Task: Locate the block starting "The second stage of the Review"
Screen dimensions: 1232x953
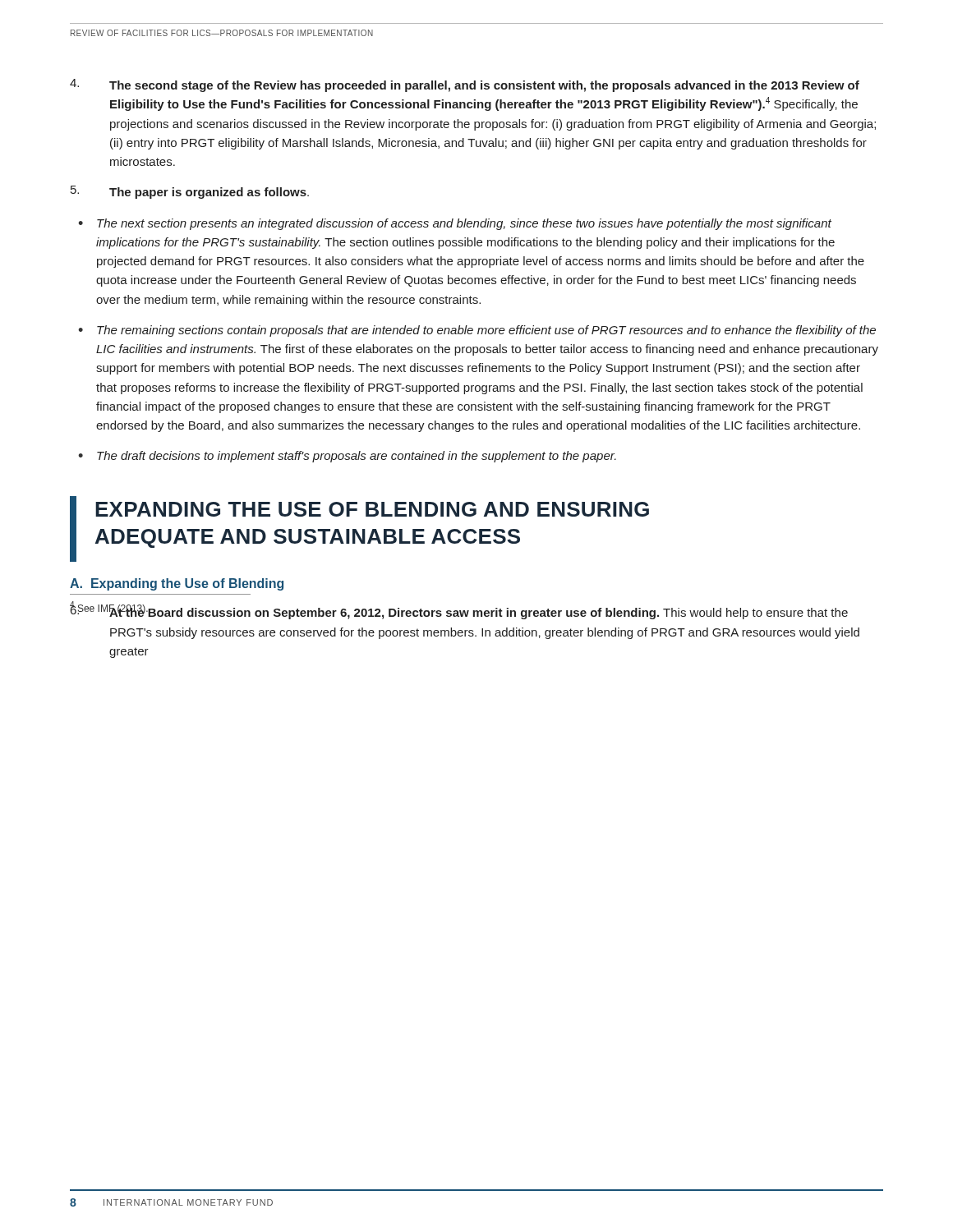Action: click(x=476, y=123)
